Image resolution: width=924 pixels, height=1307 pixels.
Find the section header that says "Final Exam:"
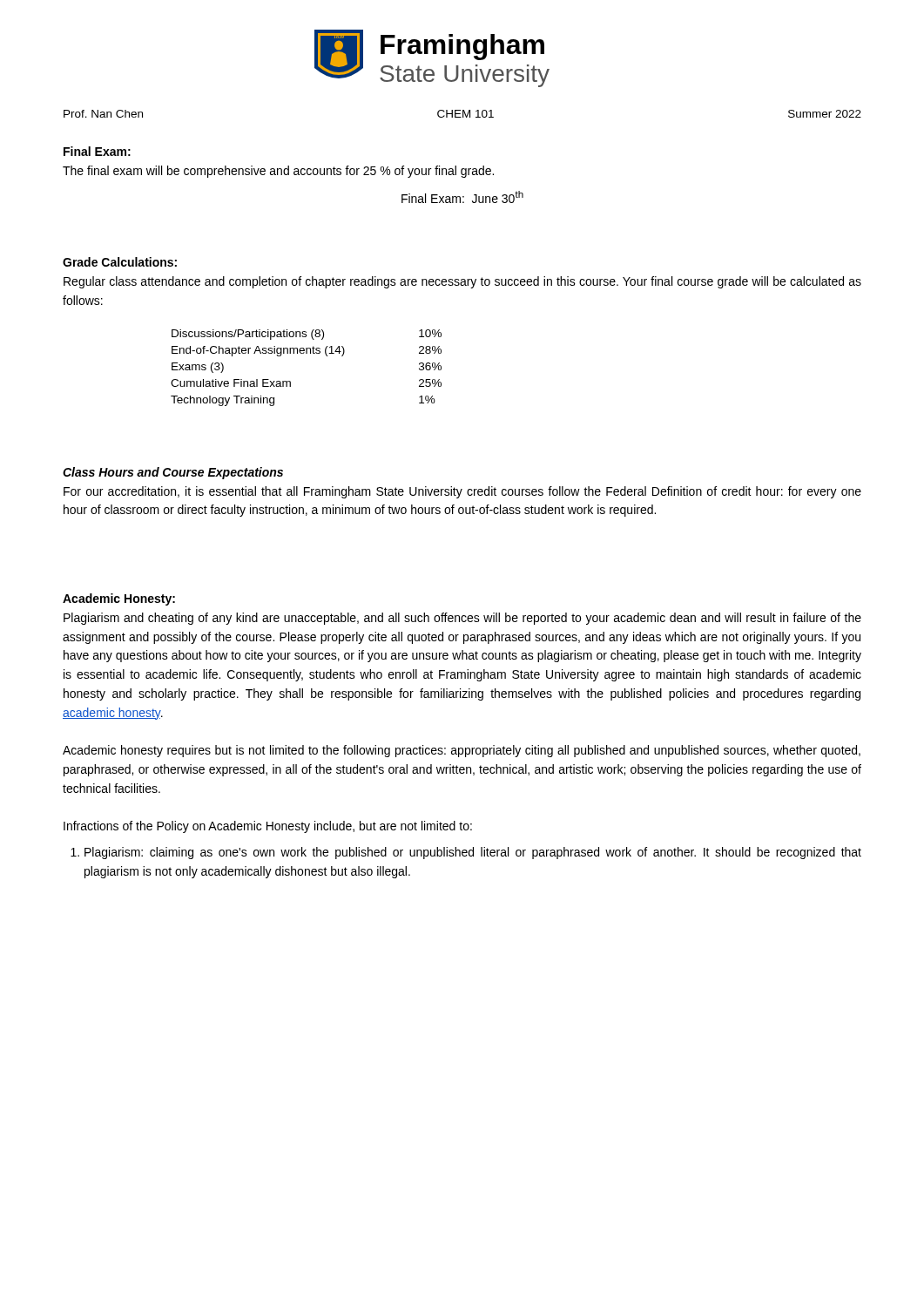pos(97,152)
